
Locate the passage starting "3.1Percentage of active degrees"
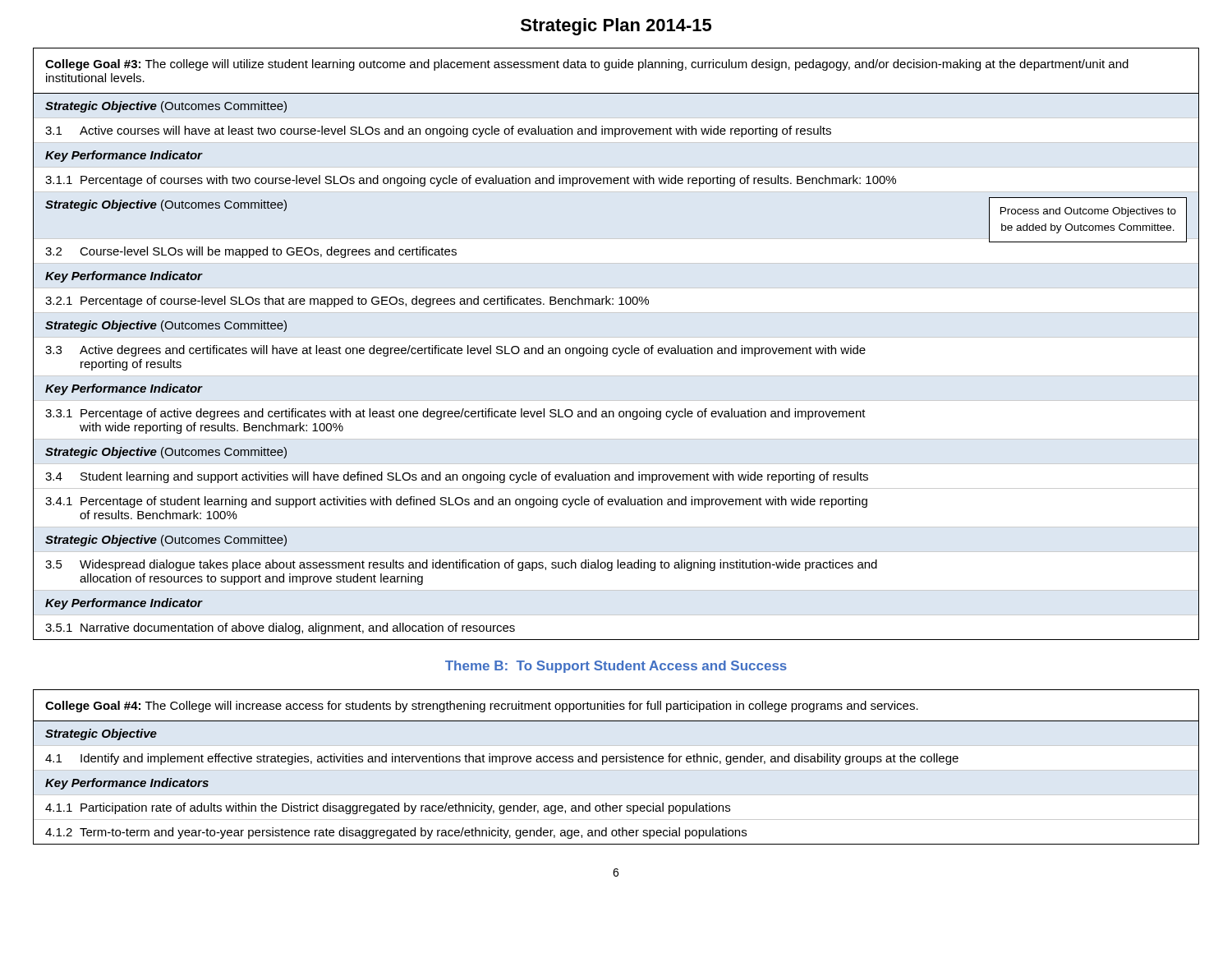pos(455,420)
